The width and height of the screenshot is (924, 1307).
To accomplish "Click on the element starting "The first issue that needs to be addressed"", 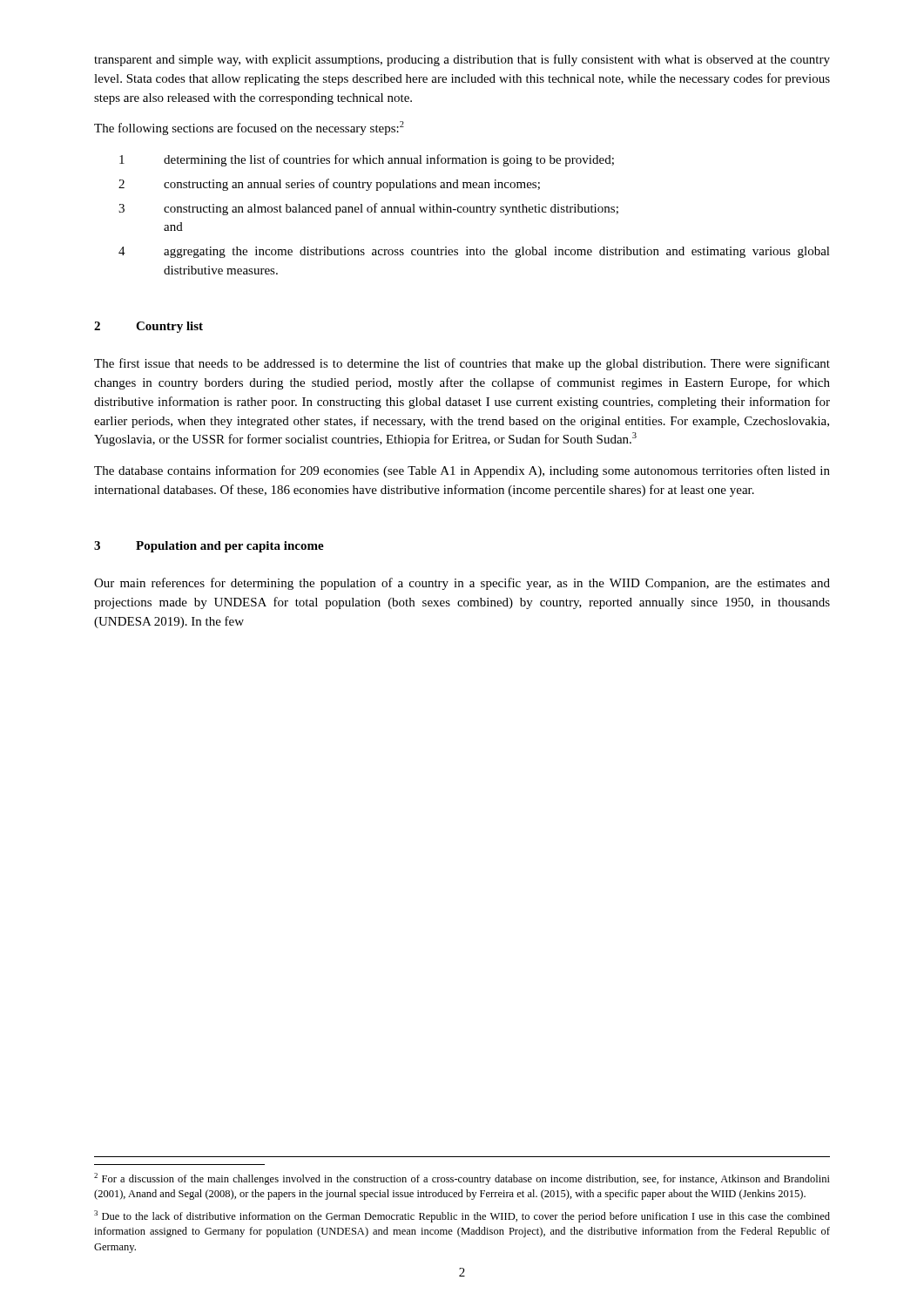I will 462,402.
